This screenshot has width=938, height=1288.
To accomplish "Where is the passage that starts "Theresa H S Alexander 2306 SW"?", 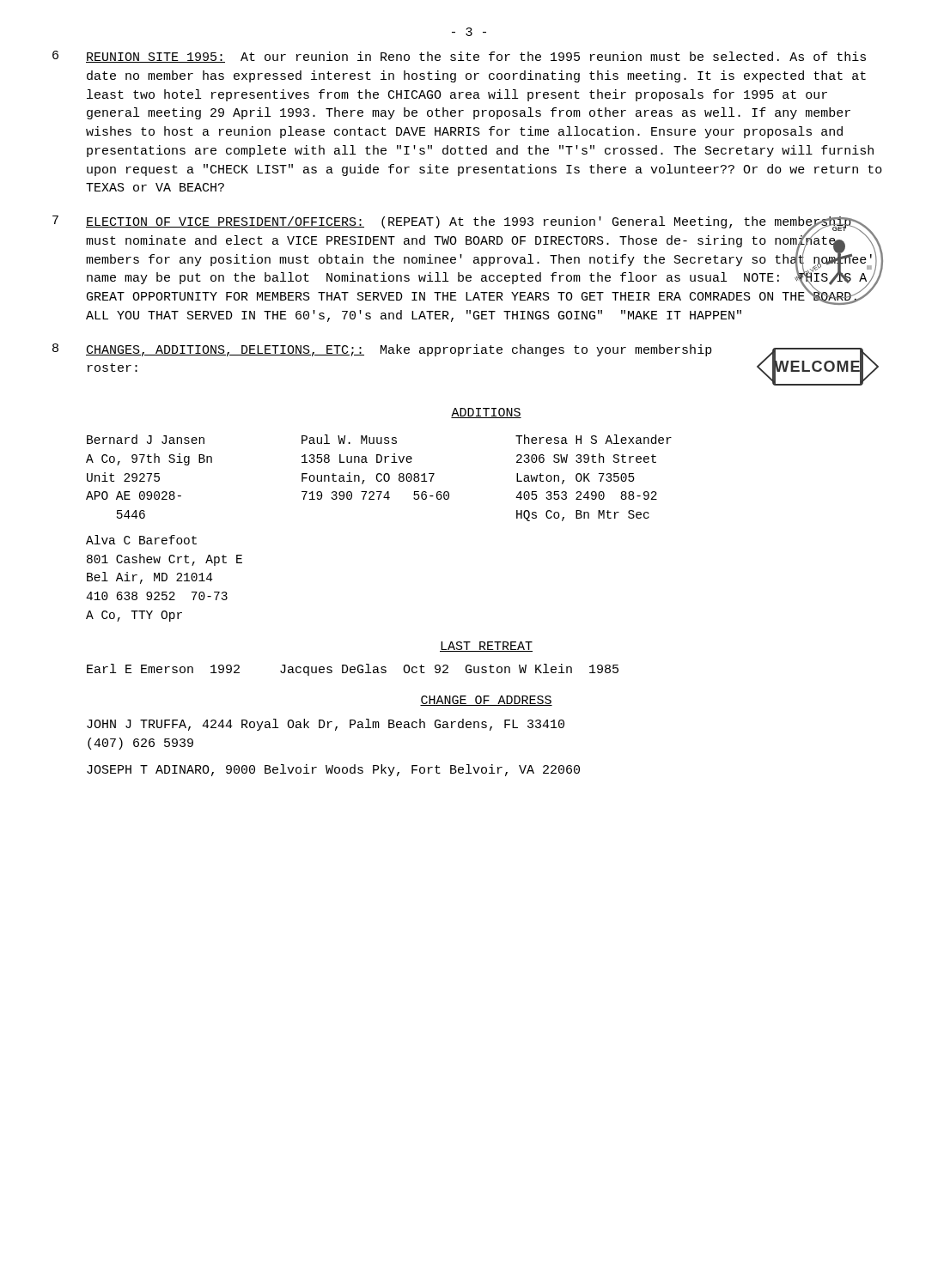I will click(x=594, y=478).
